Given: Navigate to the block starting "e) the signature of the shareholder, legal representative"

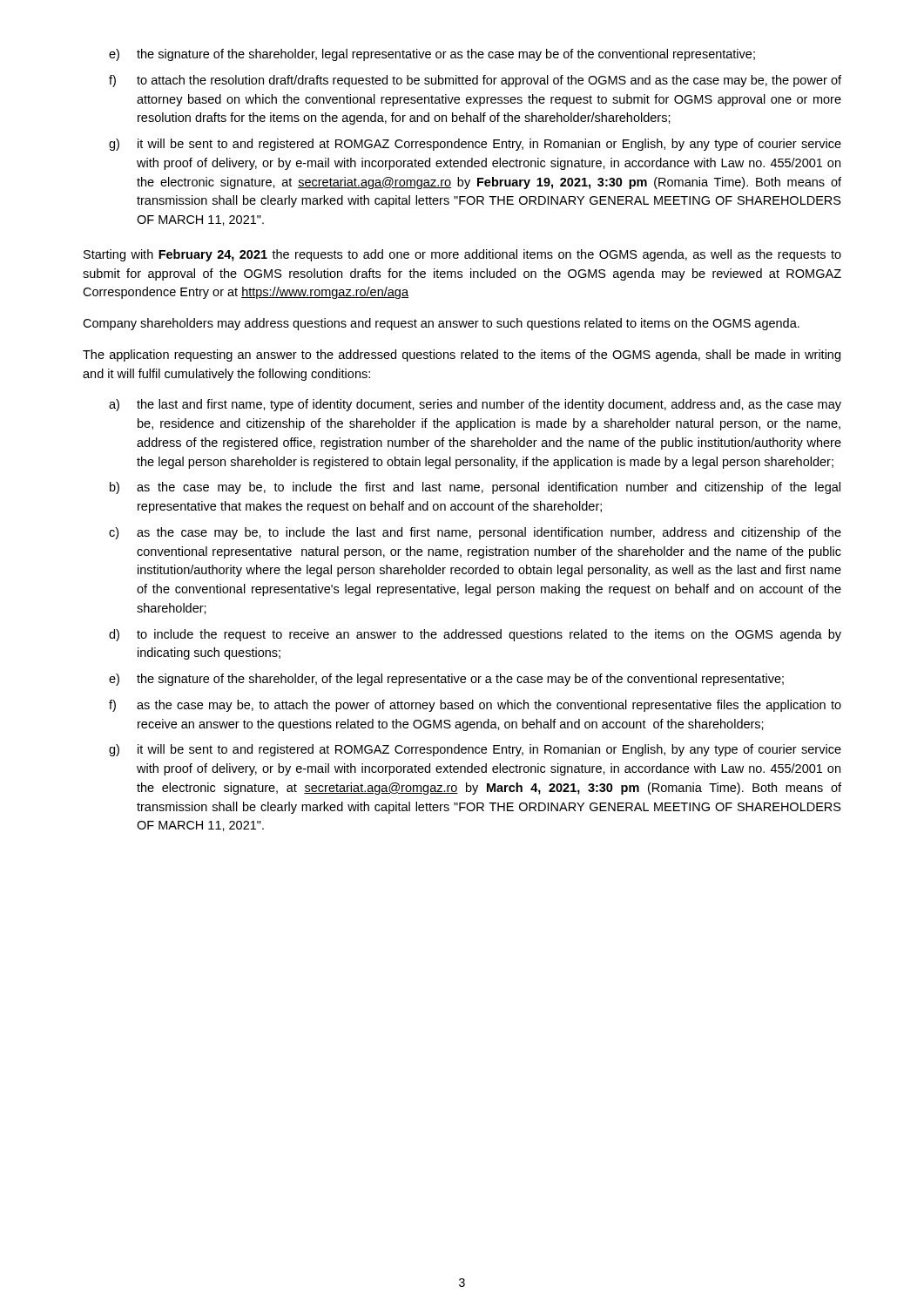Looking at the screenshot, I should click(x=475, y=55).
